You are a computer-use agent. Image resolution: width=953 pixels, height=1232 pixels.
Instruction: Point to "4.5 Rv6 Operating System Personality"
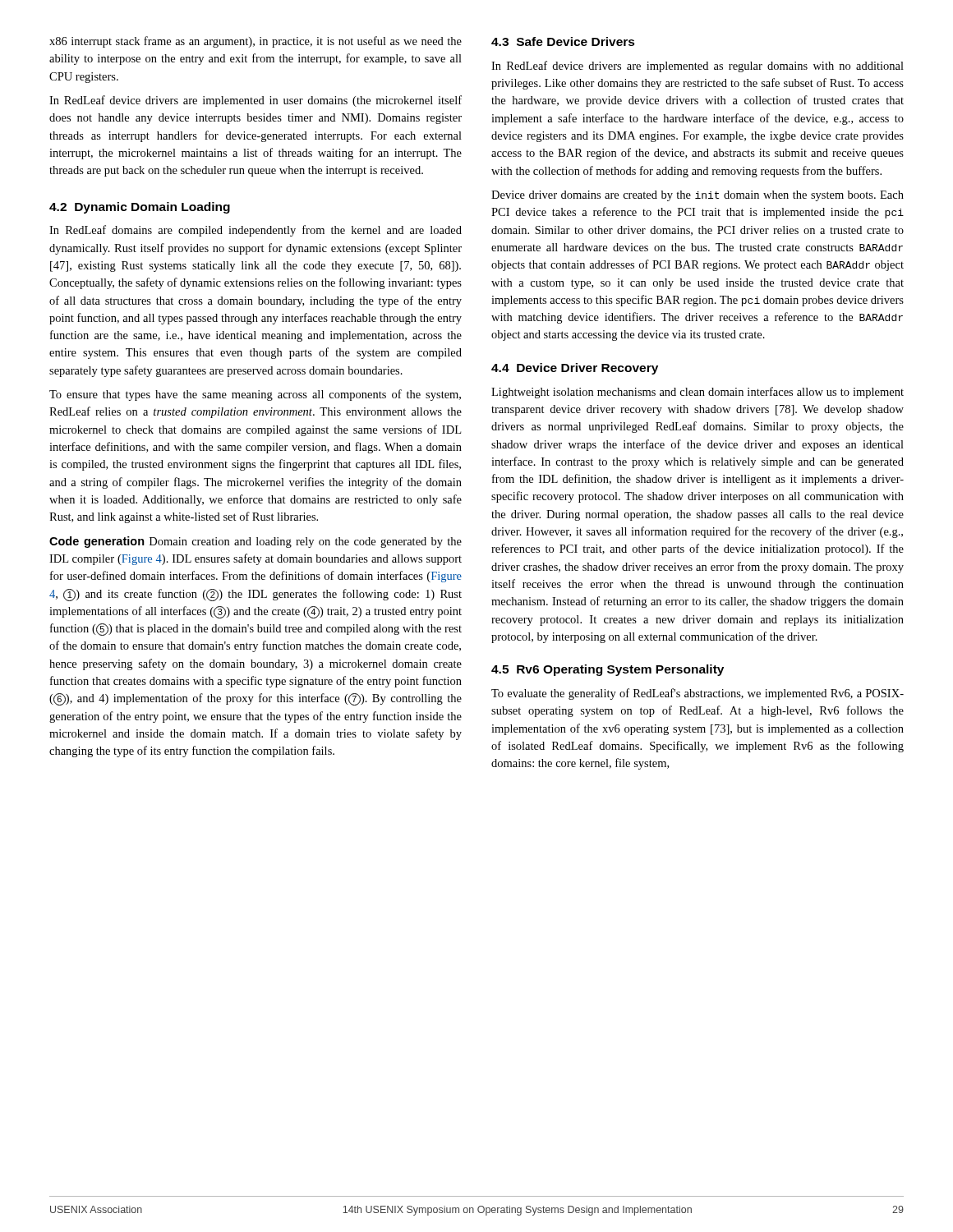[698, 670]
